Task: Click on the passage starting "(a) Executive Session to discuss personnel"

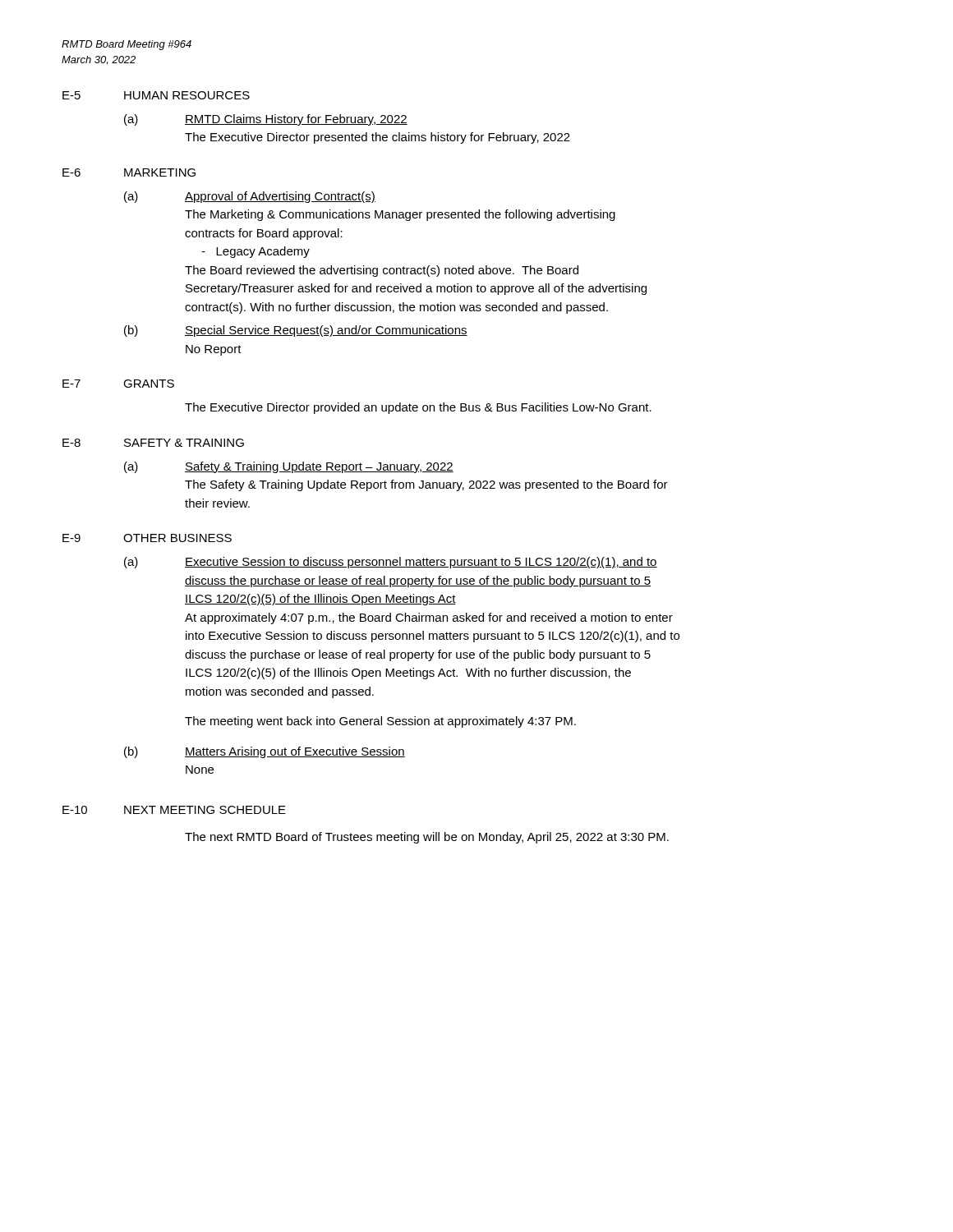Action: [x=402, y=627]
